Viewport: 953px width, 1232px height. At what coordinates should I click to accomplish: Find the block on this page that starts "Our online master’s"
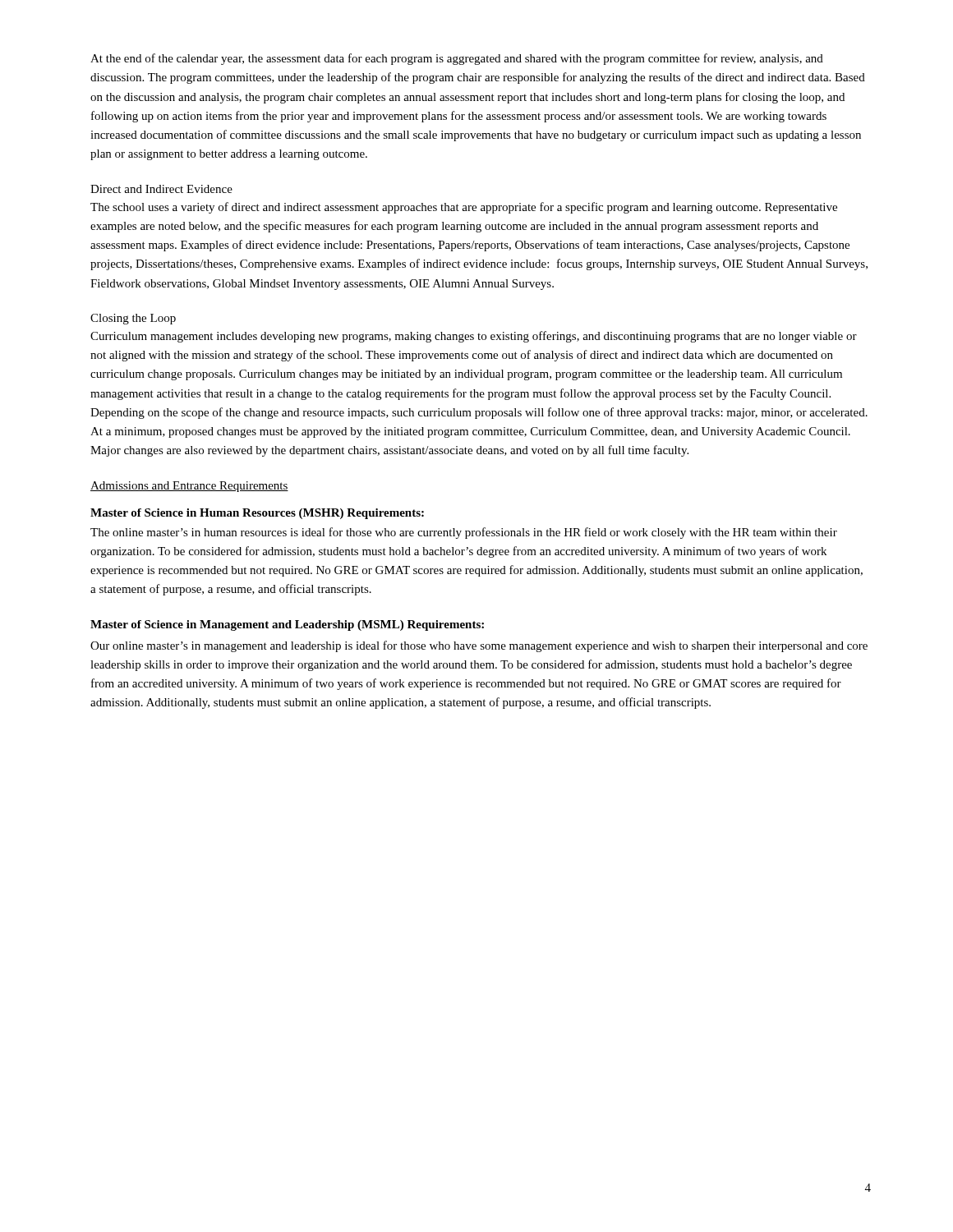479,674
